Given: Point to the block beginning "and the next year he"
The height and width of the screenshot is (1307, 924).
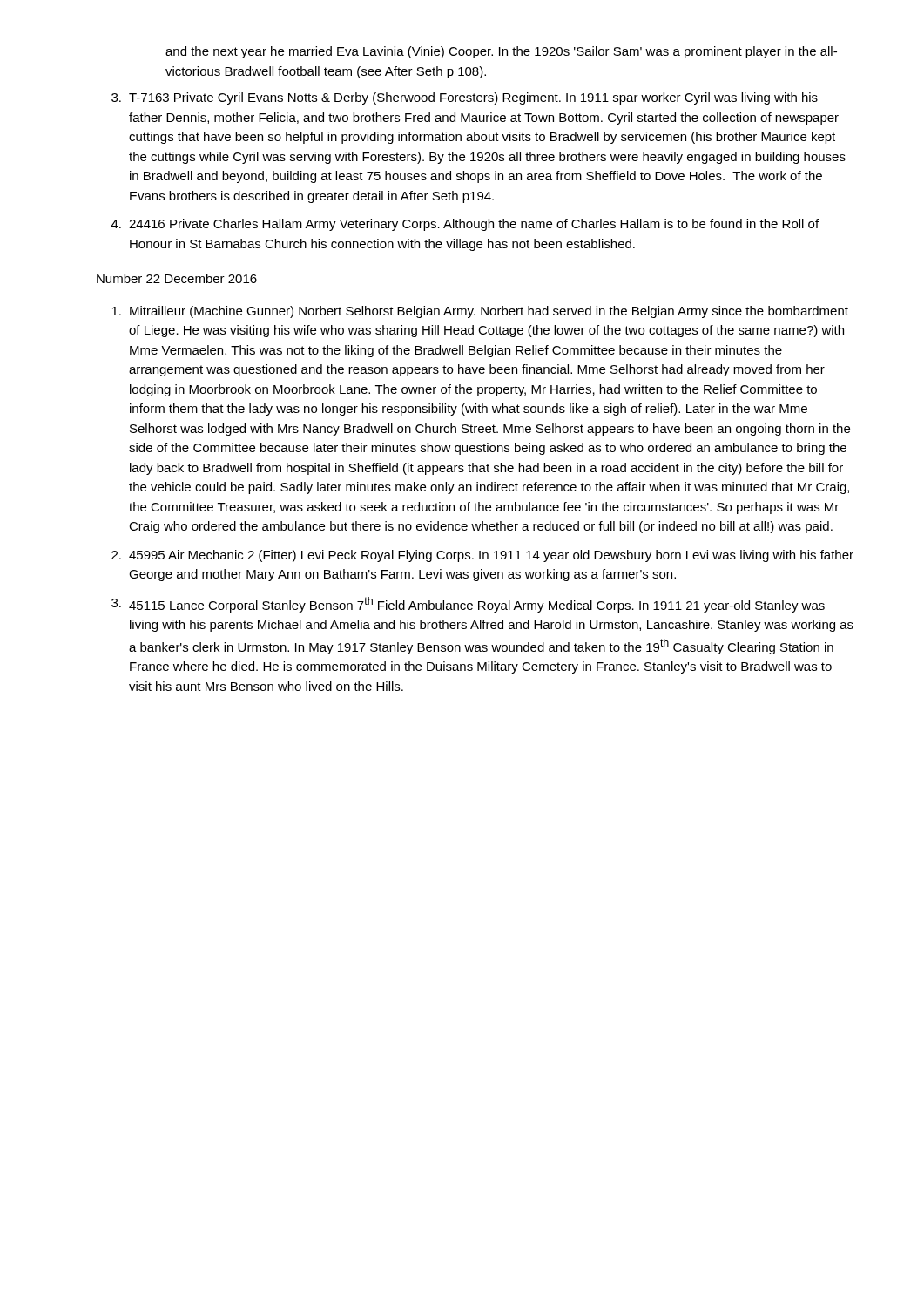Looking at the screenshot, I should 502,61.
